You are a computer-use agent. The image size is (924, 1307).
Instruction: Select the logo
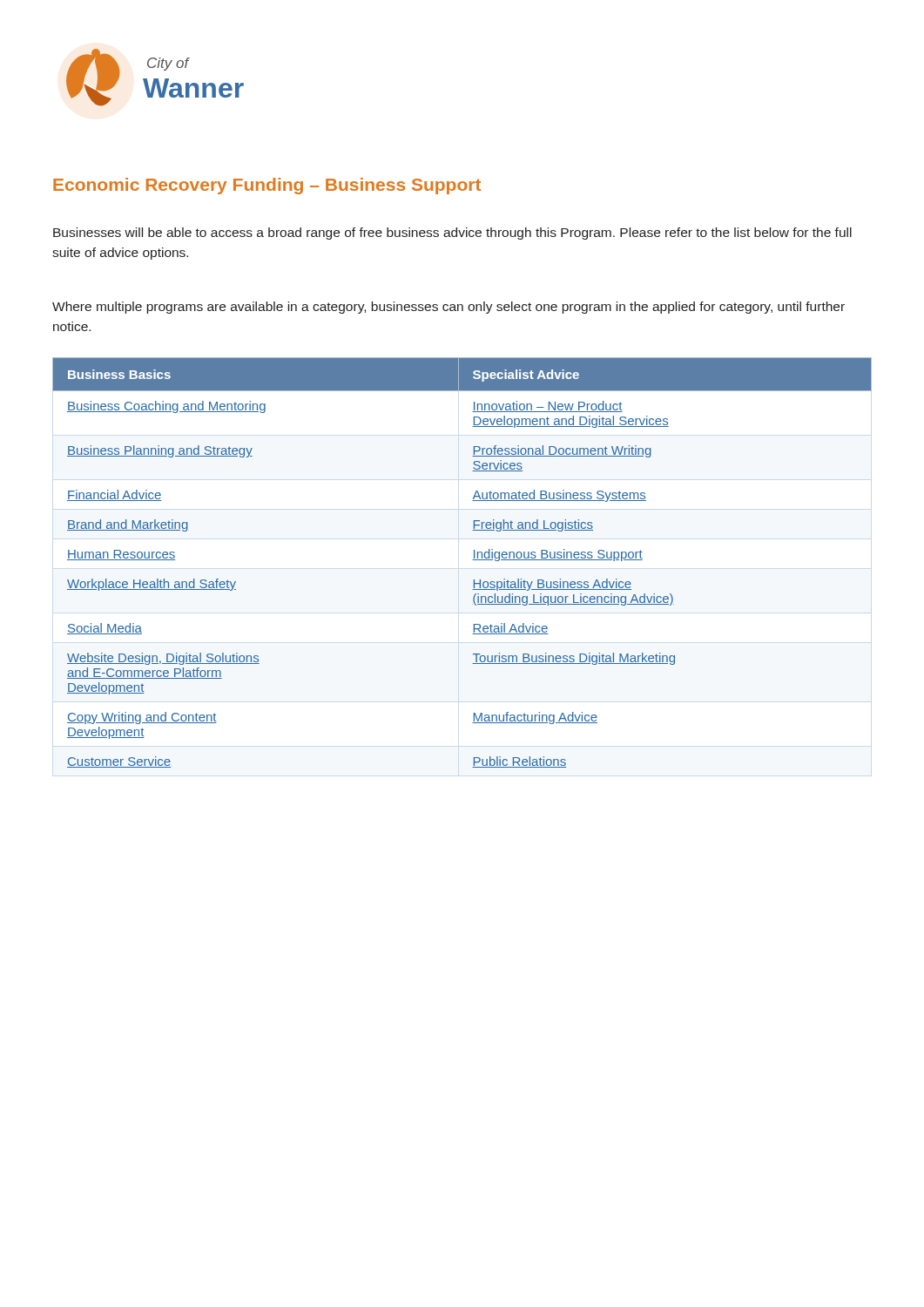(x=148, y=83)
